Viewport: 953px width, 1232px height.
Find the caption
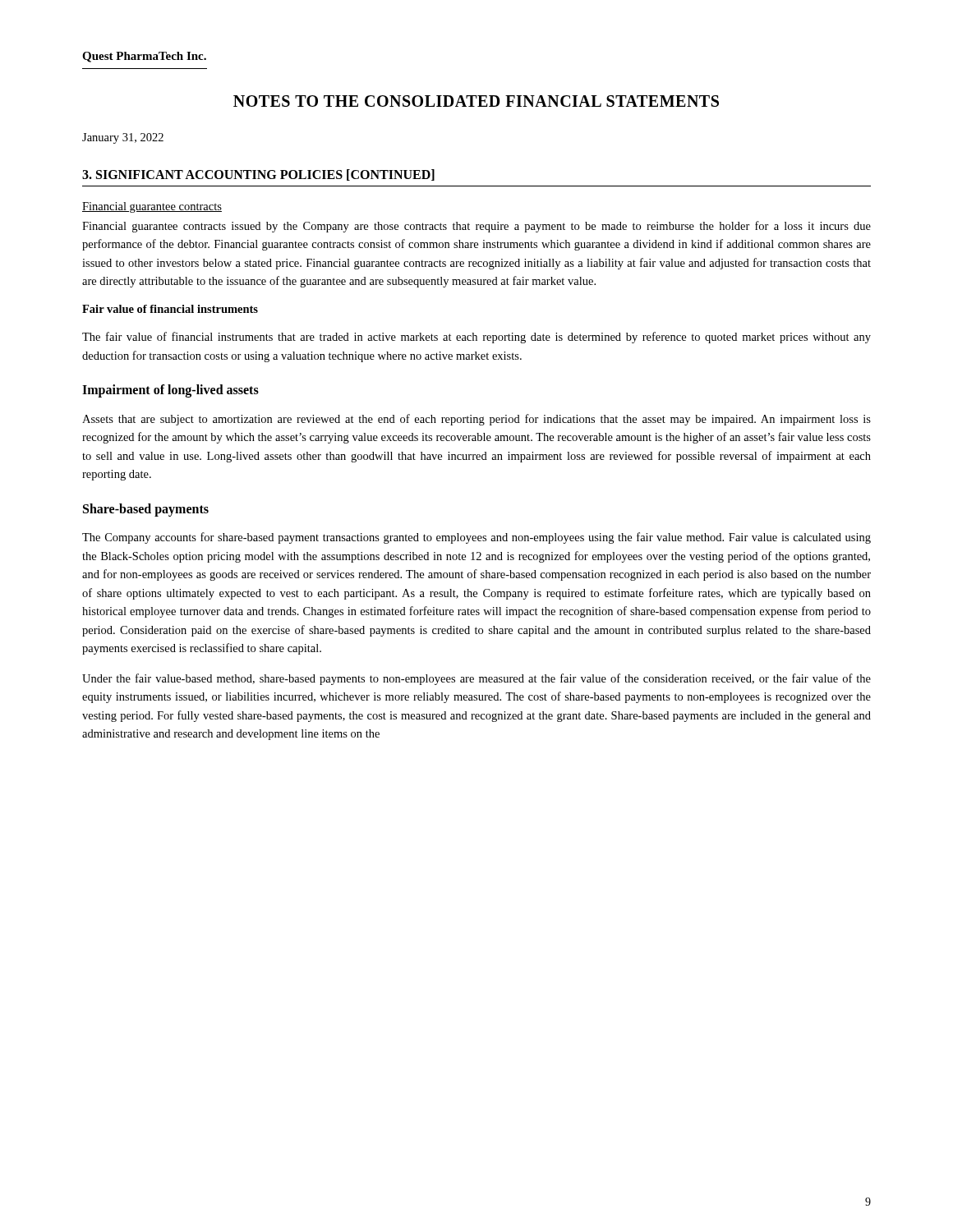pos(476,207)
